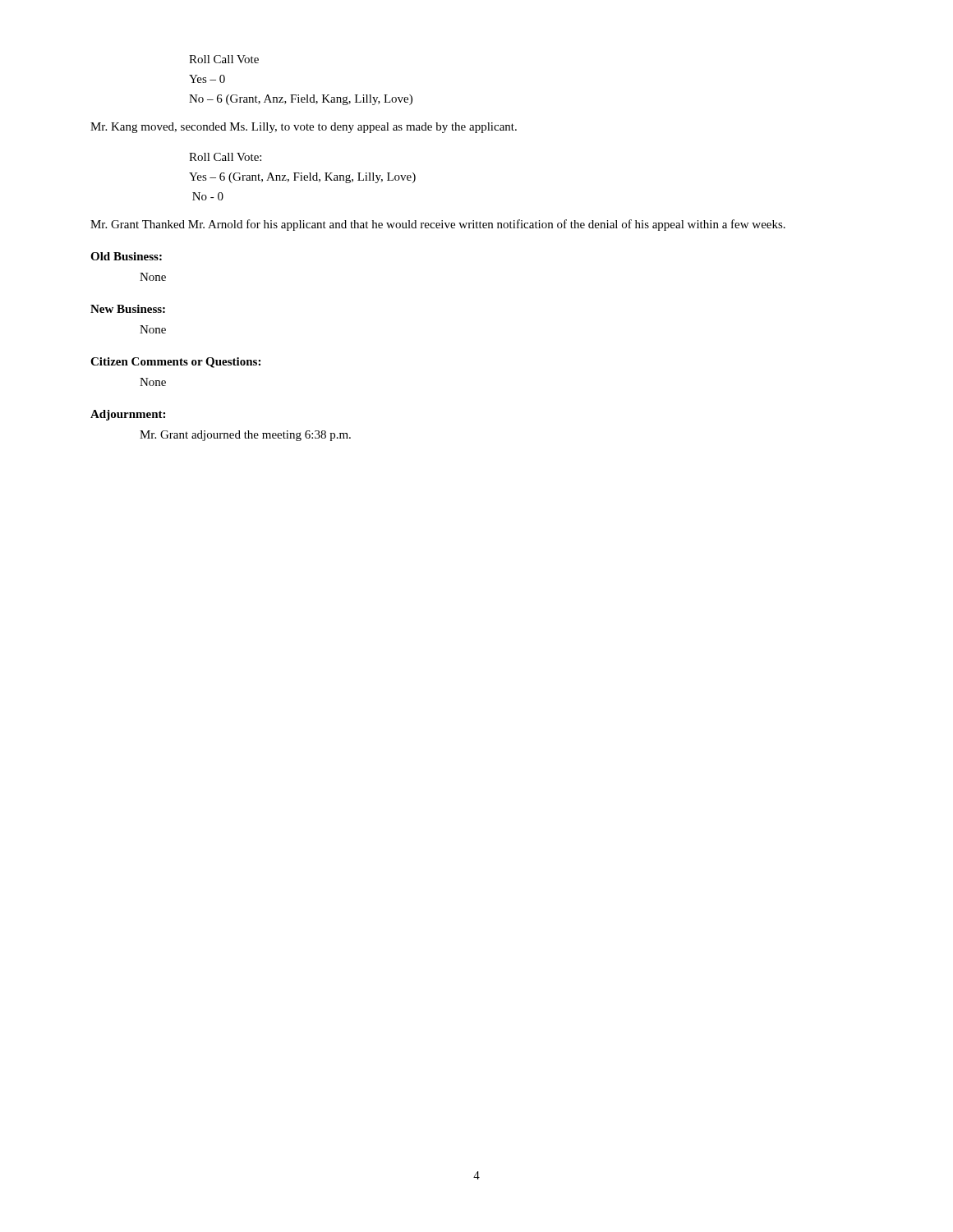Click on the text block starting "Roll Call Vote Yes"
Image resolution: width=953 pixels, height=1232 pixels.
224,59
